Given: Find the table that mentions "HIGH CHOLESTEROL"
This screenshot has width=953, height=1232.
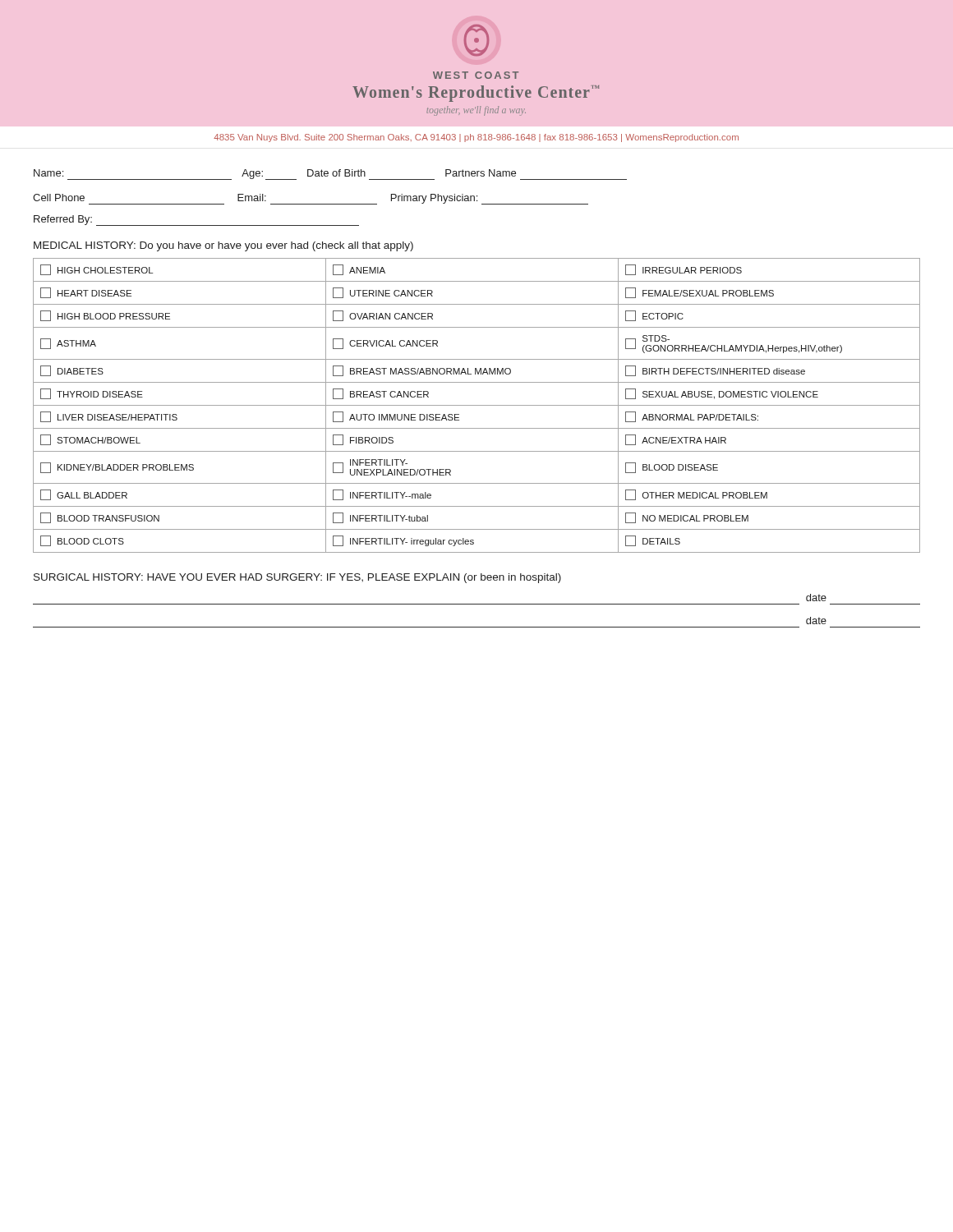Looking at the screenshot, I should (x=476, y=405).
